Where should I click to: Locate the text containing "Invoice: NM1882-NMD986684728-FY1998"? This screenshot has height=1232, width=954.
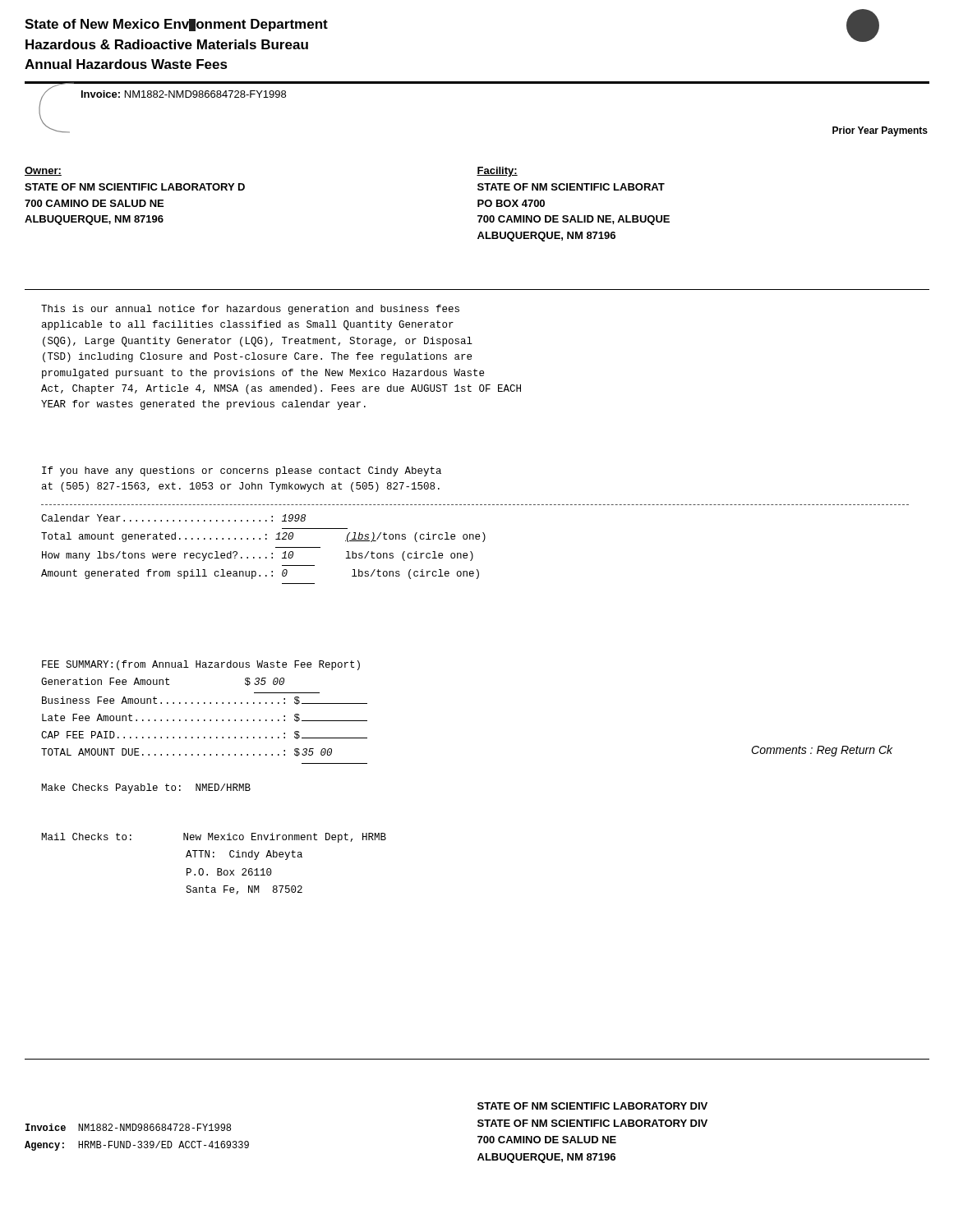tap(156, 94)
